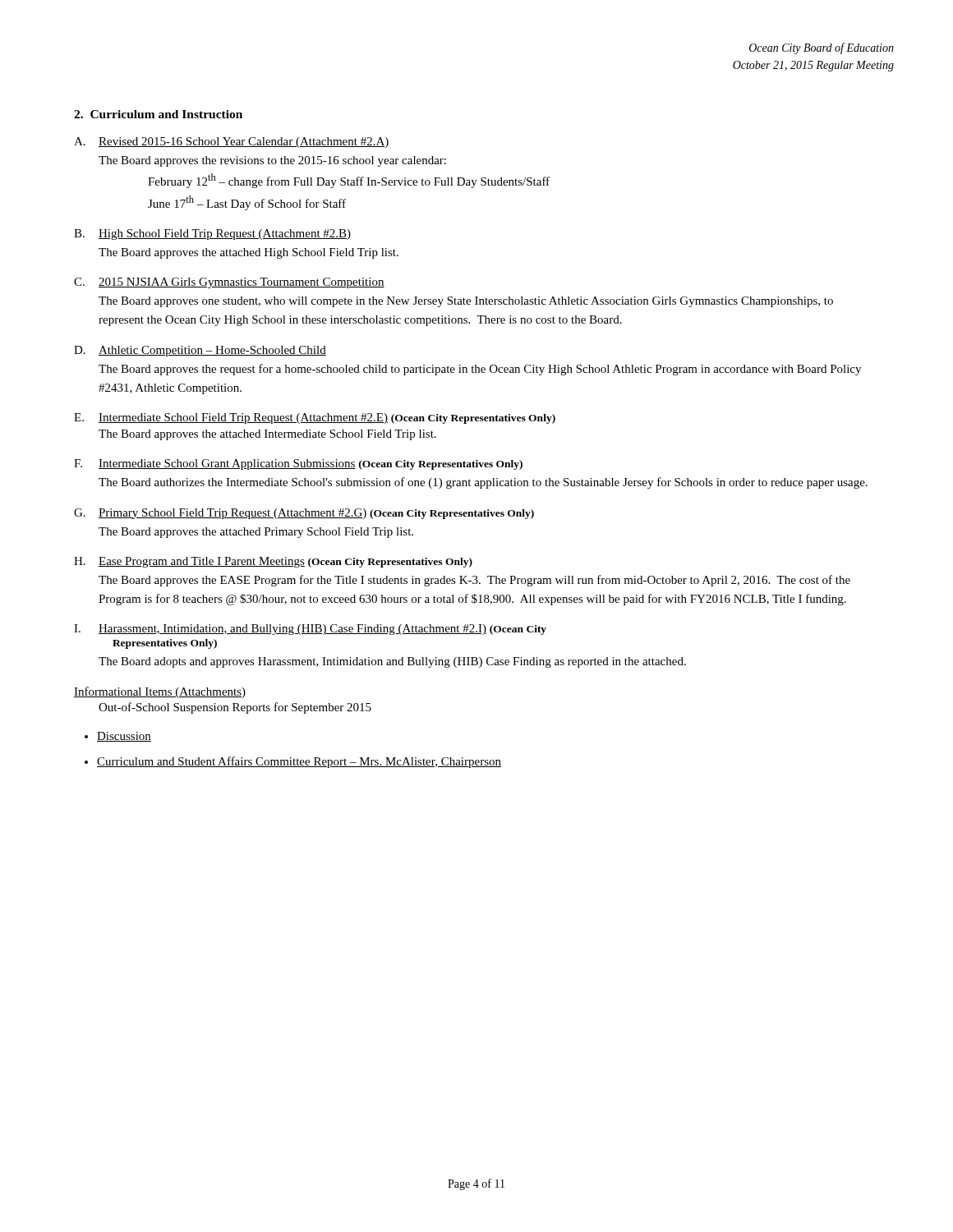
Task: Locate the list item that reads "C. 2015 NJSIAA Girls Gymnastics Tournament"
Action: (x=476, y=302)
